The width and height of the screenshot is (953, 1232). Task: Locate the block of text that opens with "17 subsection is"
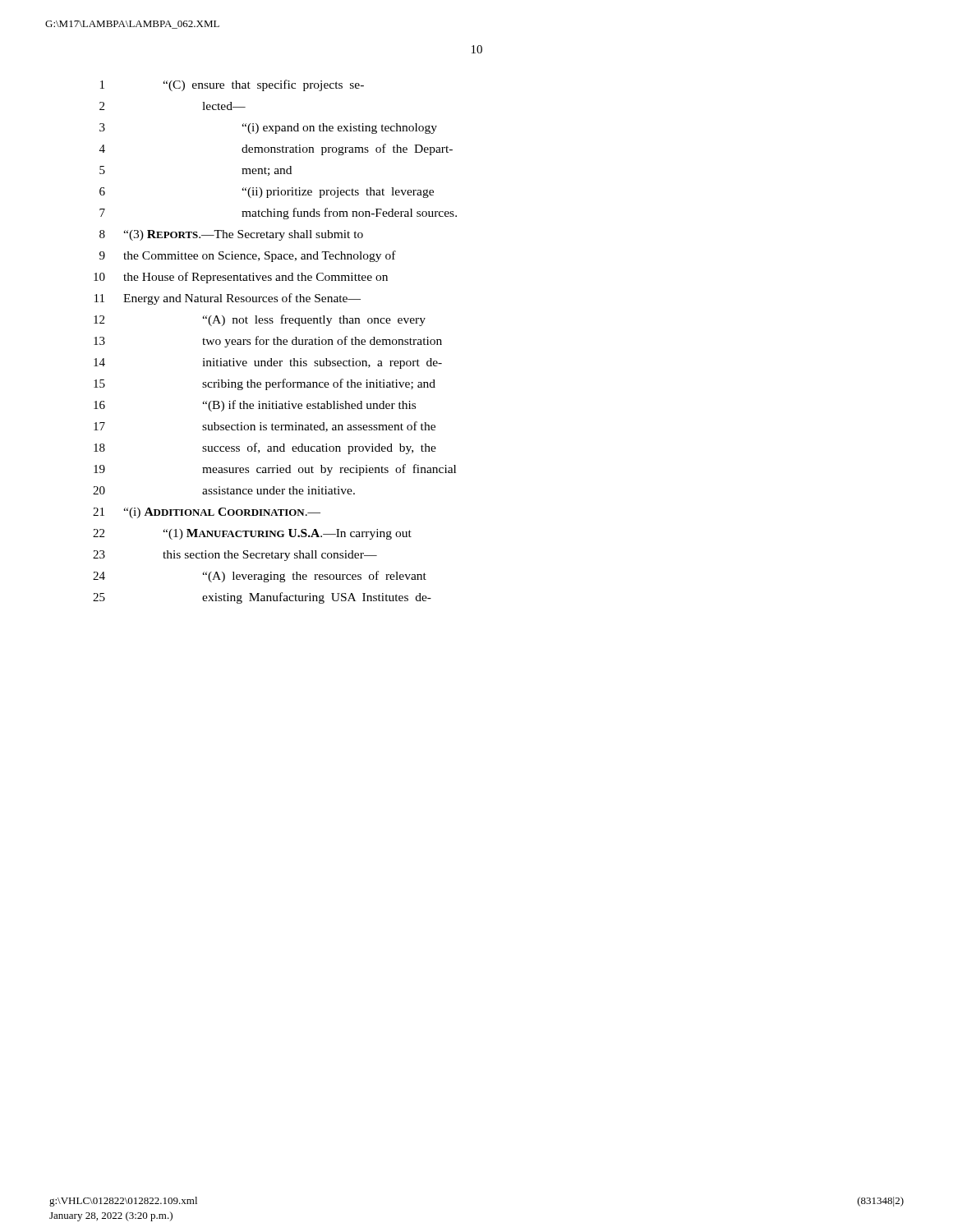coord(265,427)
